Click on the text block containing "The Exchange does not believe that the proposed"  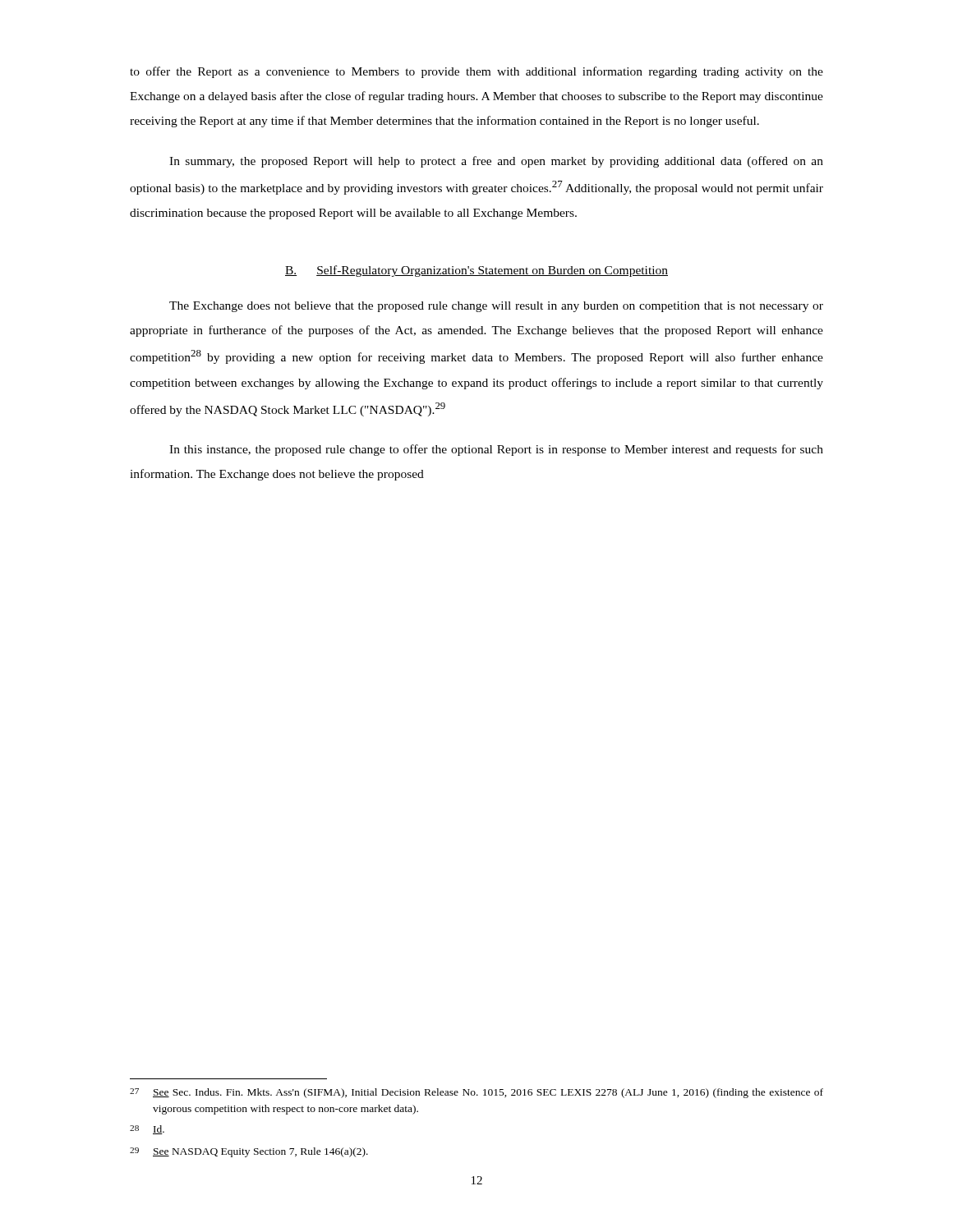tap(476, 358)
